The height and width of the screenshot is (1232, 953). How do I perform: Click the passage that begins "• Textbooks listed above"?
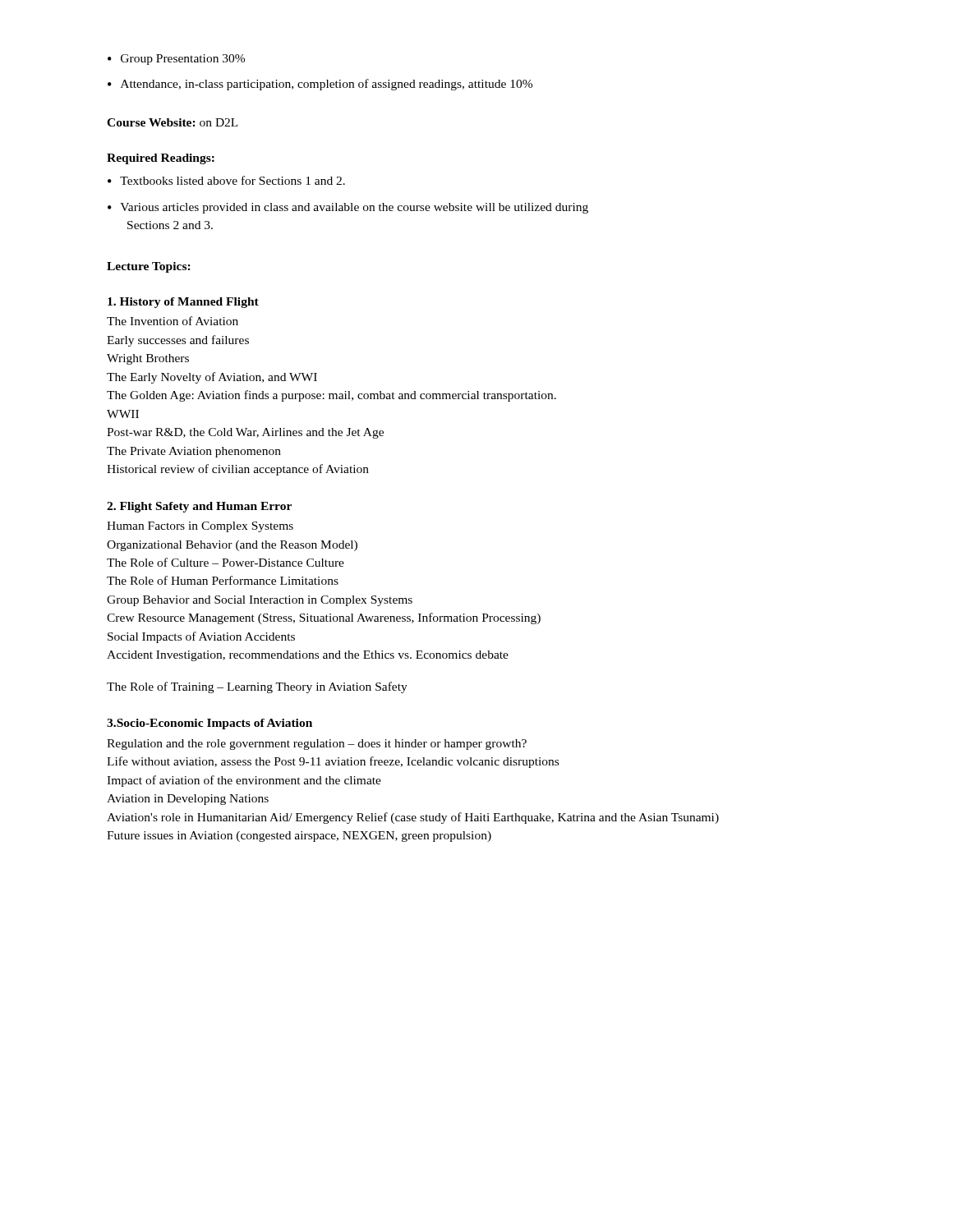point(226,182)
